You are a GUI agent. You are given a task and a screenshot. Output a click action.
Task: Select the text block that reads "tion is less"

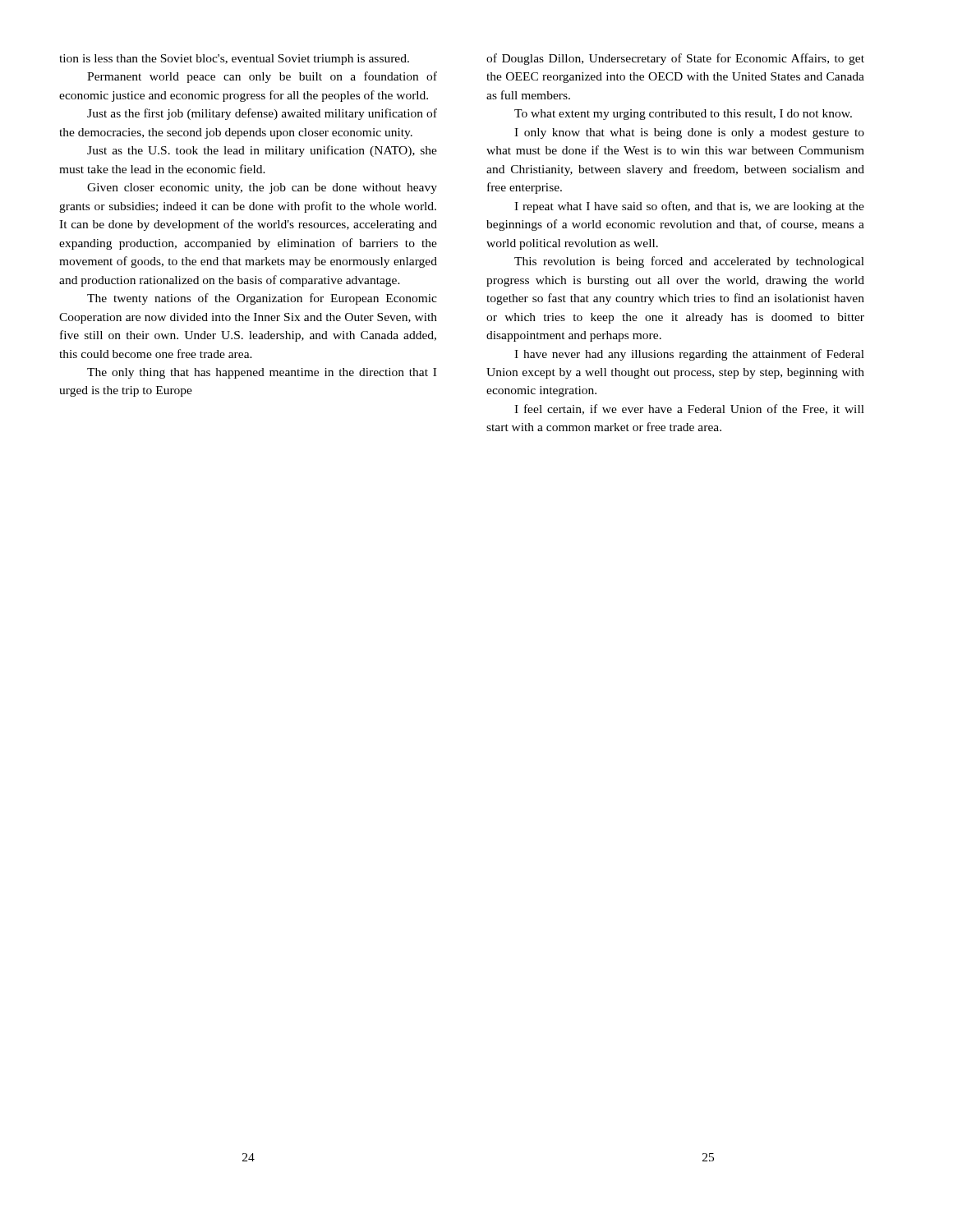(248, 225)
